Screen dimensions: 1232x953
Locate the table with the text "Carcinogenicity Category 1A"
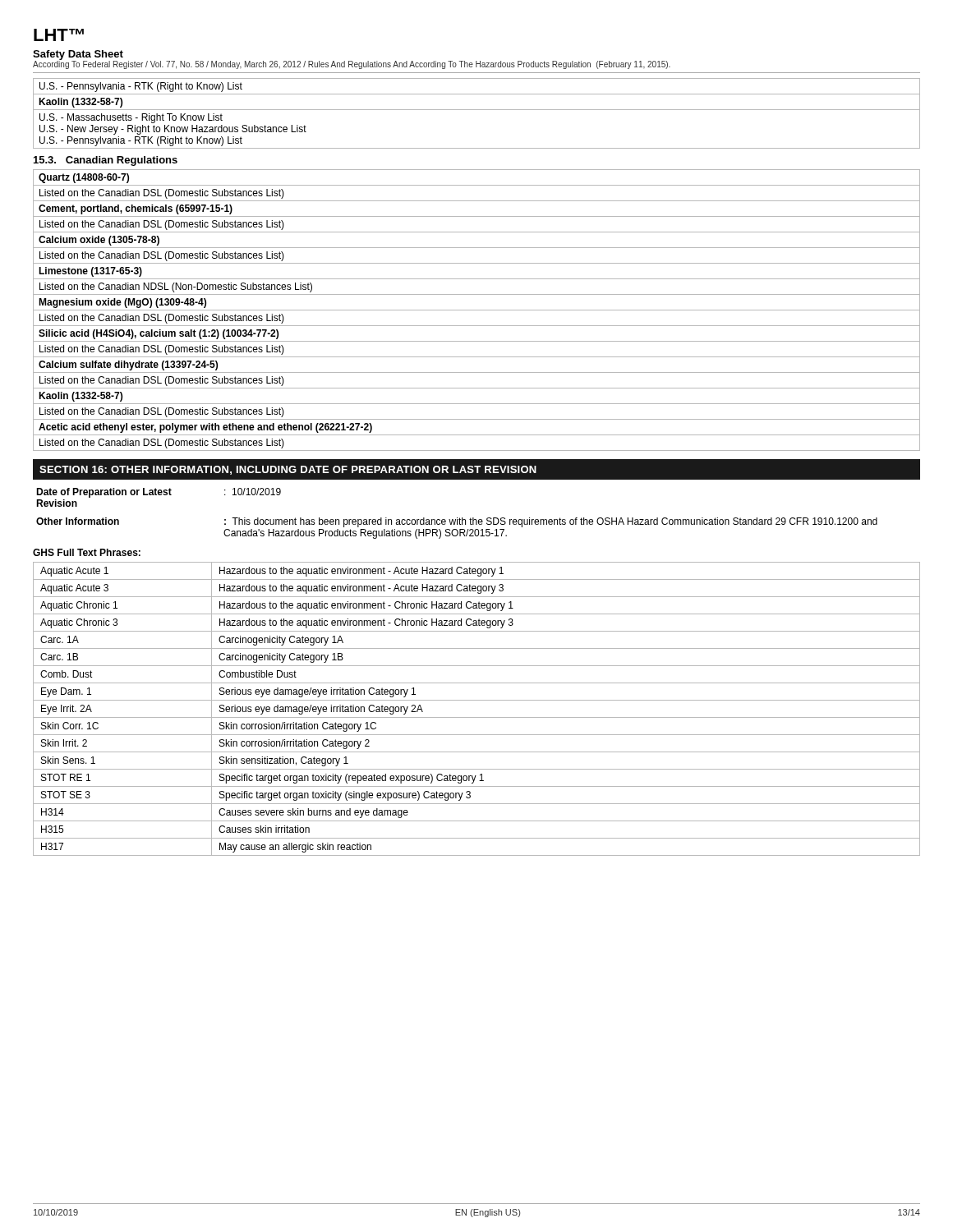click(x=476, y=709)
